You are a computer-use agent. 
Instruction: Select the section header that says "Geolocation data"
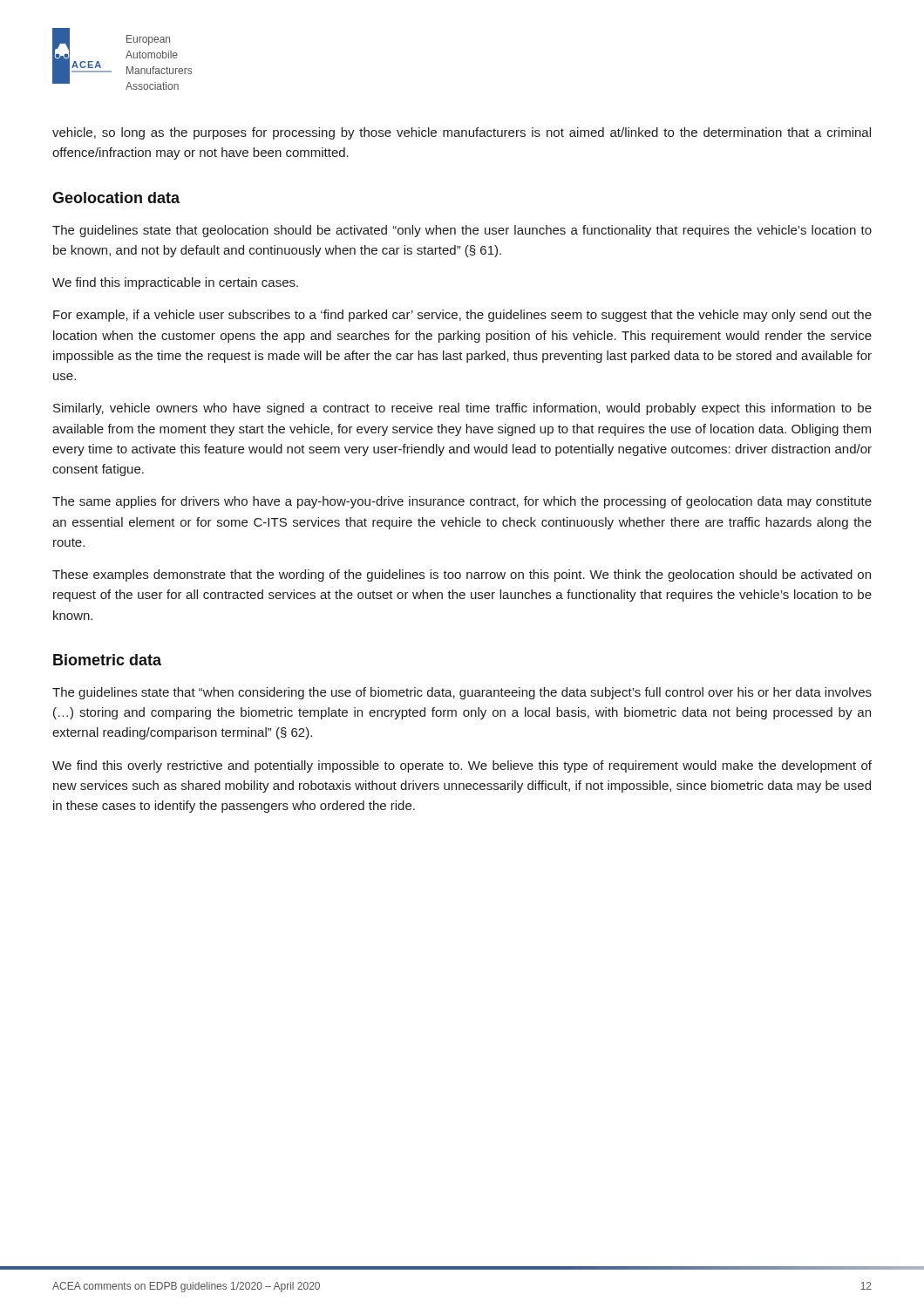116,198
